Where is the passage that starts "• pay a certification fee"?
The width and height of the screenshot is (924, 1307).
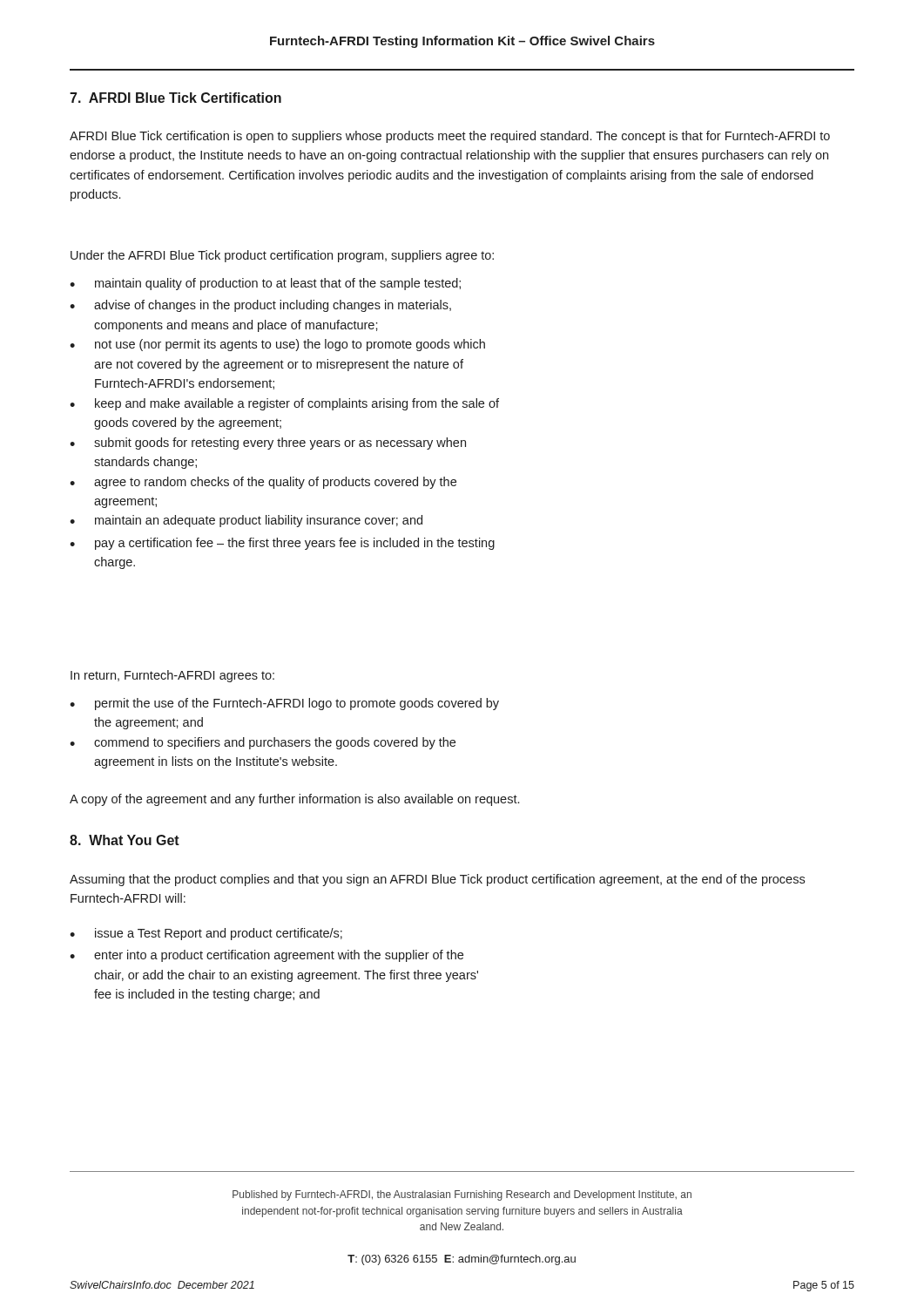[462, 553]
